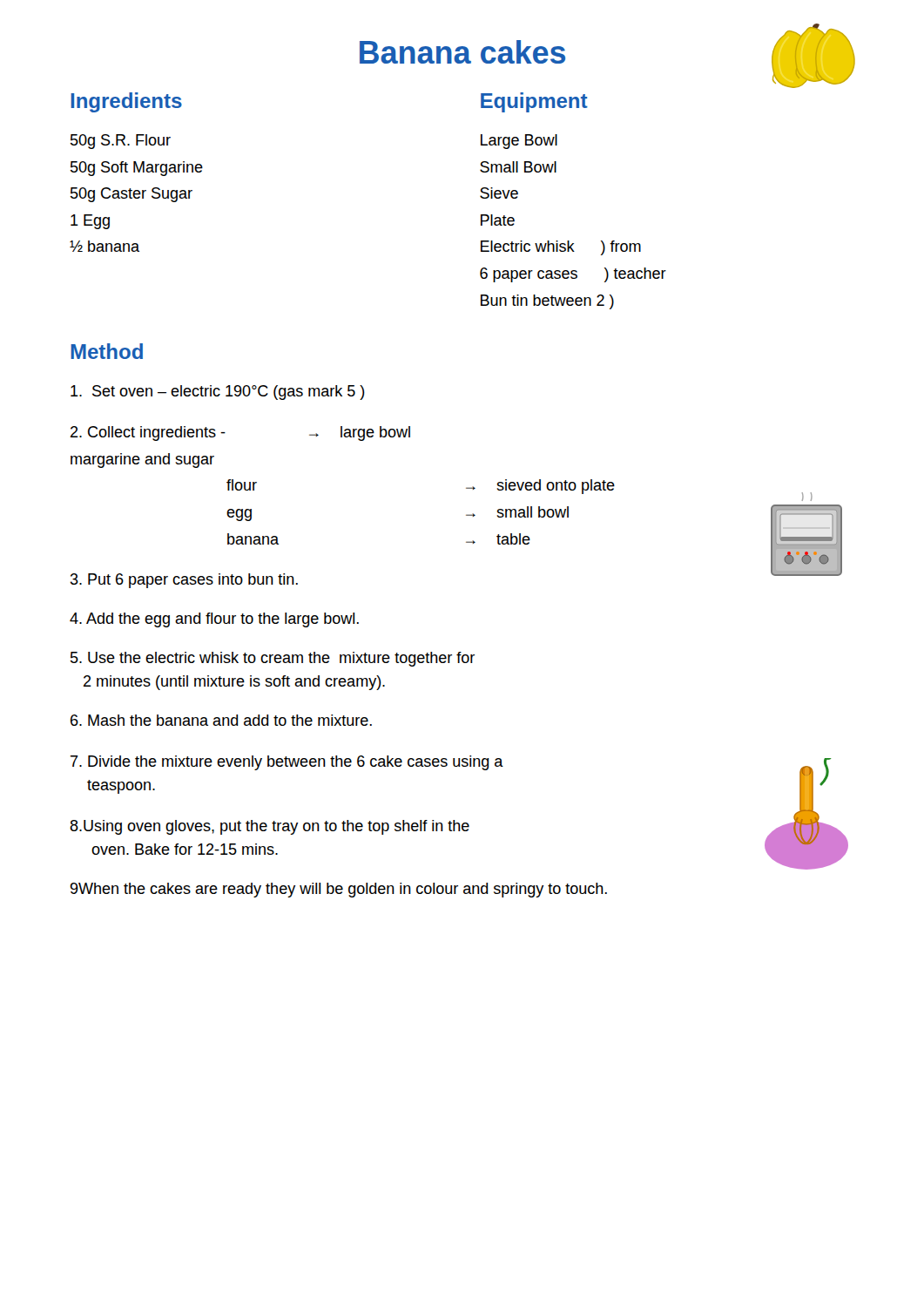Find "Small Bowl" on this page
The height and width of the screenshot is (1307, 924).
[518, 167]
